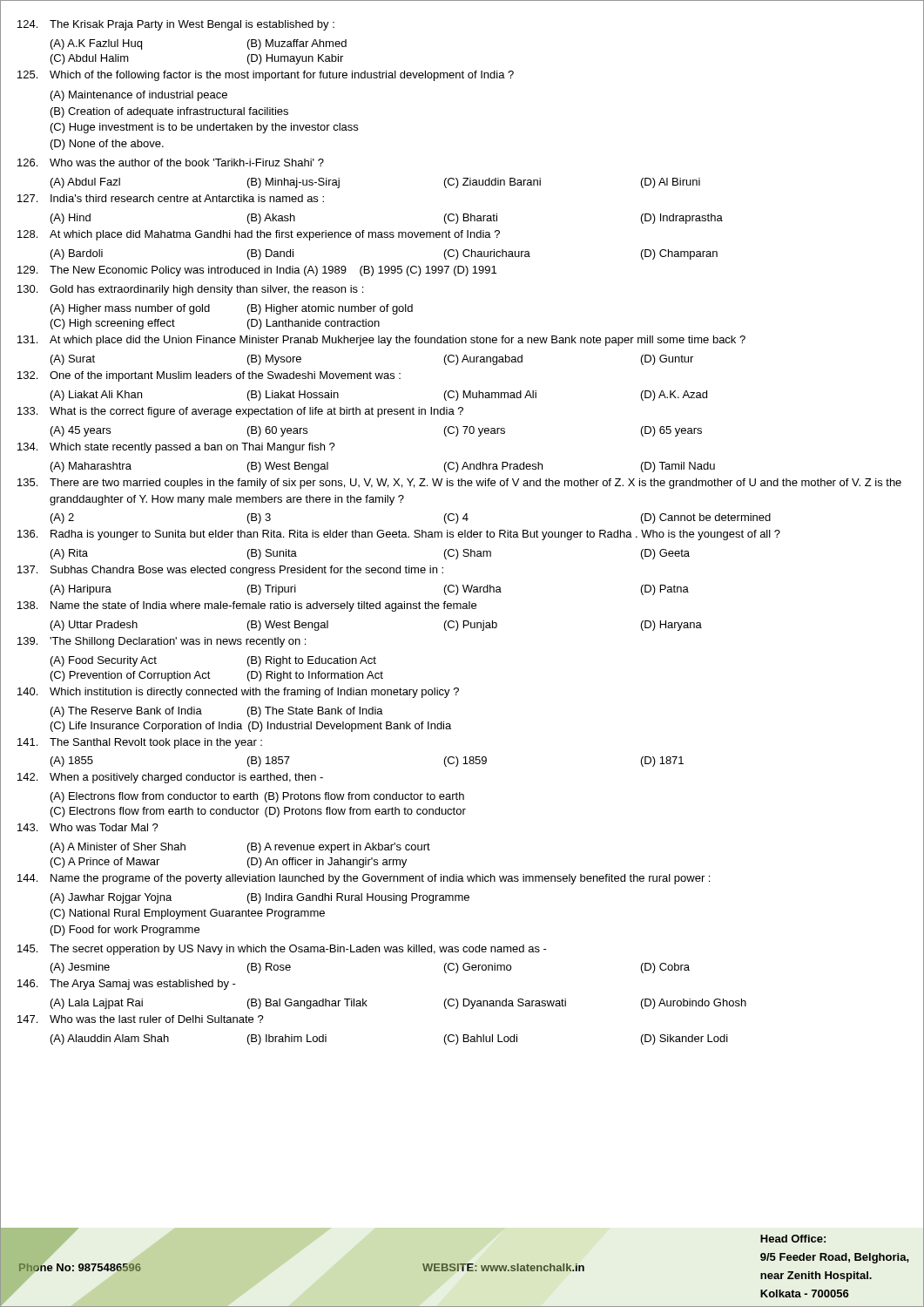Image resolution: width=924 pixels, height=1307 pixels.
Task: Locate the list item that reads "146. The Arya Samaj was"
Action: point(127,985)
